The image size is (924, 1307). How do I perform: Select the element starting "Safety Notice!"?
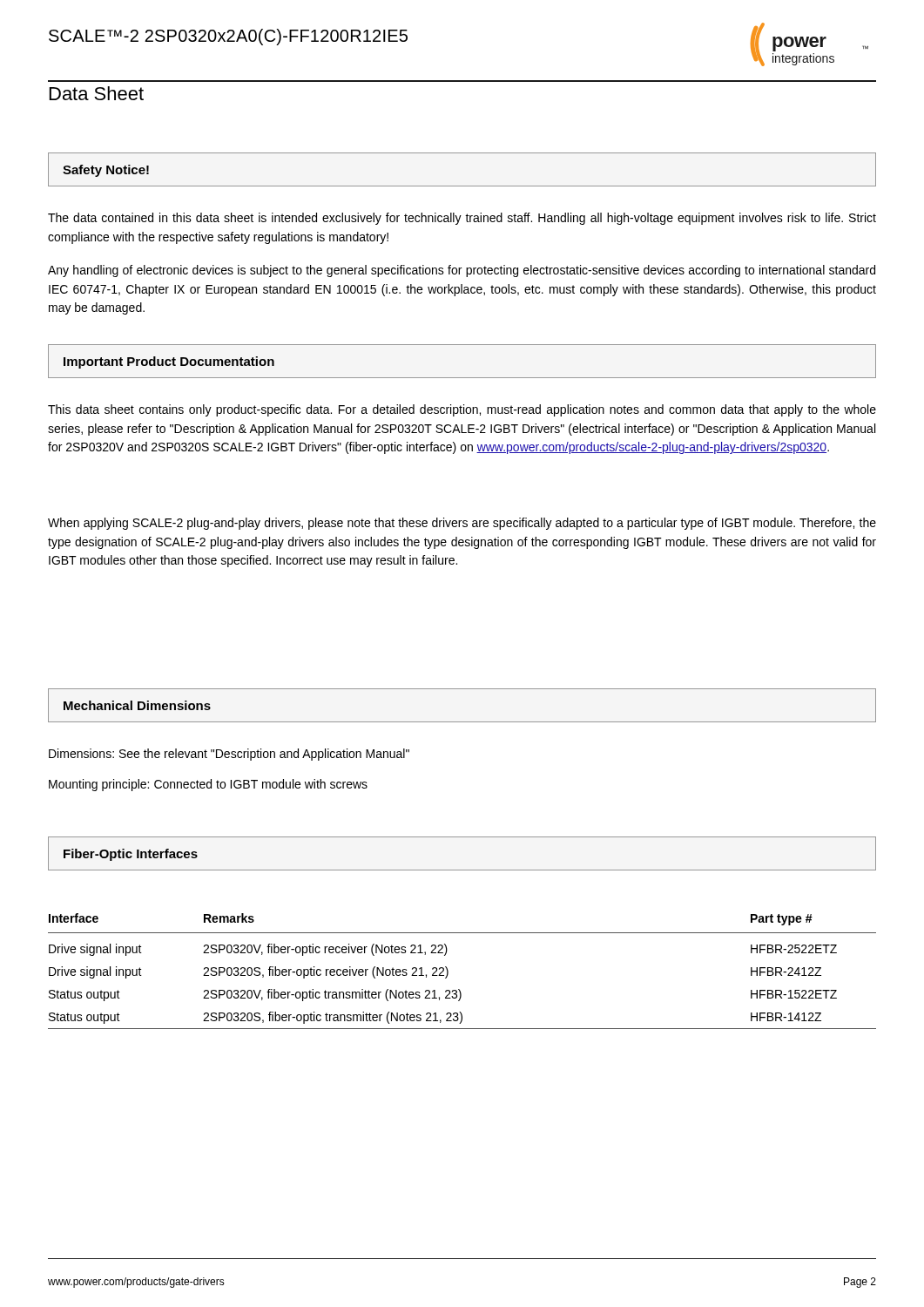pyautogui.click(x=462, y=170)
